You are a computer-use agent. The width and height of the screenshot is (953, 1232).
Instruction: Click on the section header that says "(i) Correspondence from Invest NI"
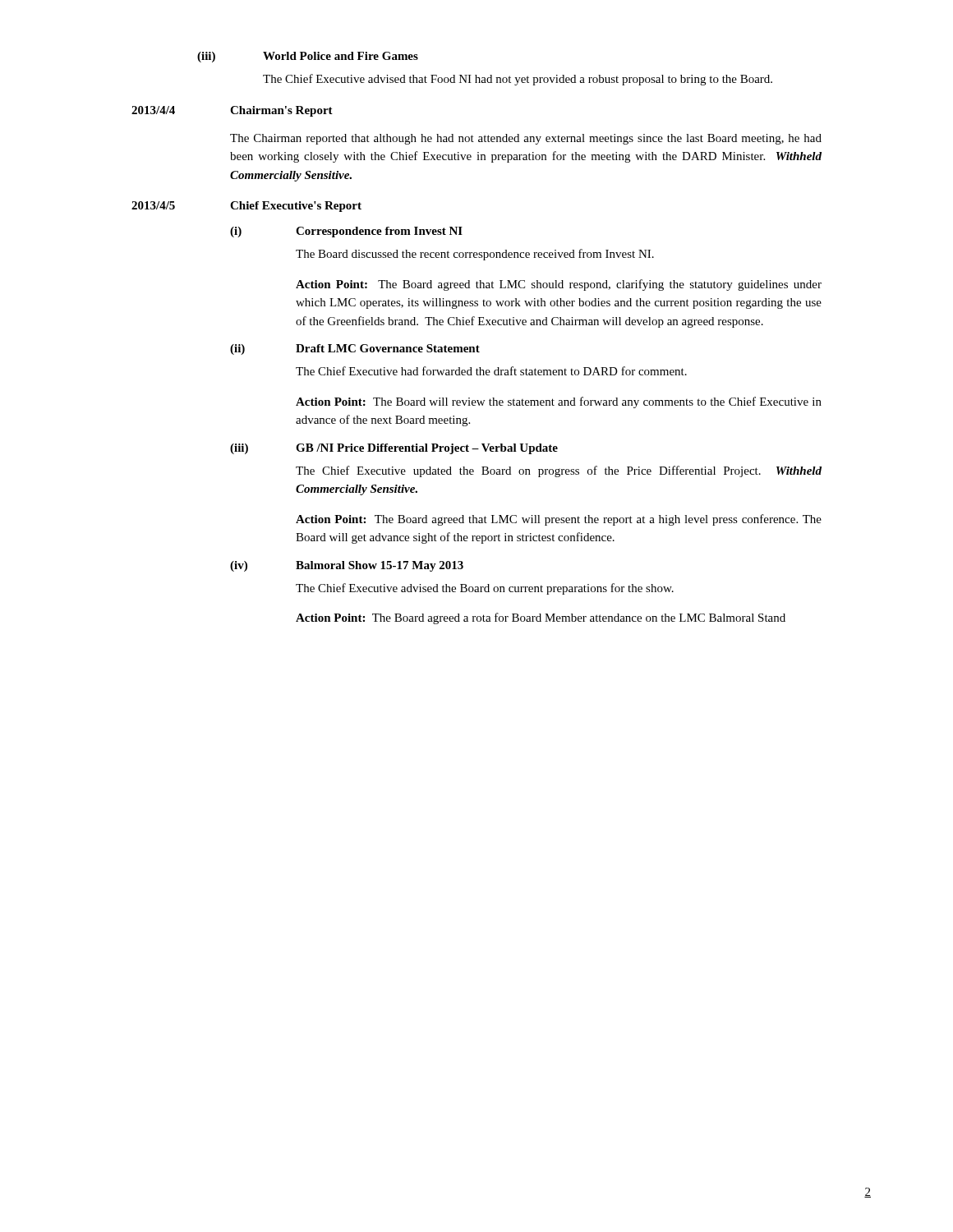click(x=346, y=231)
